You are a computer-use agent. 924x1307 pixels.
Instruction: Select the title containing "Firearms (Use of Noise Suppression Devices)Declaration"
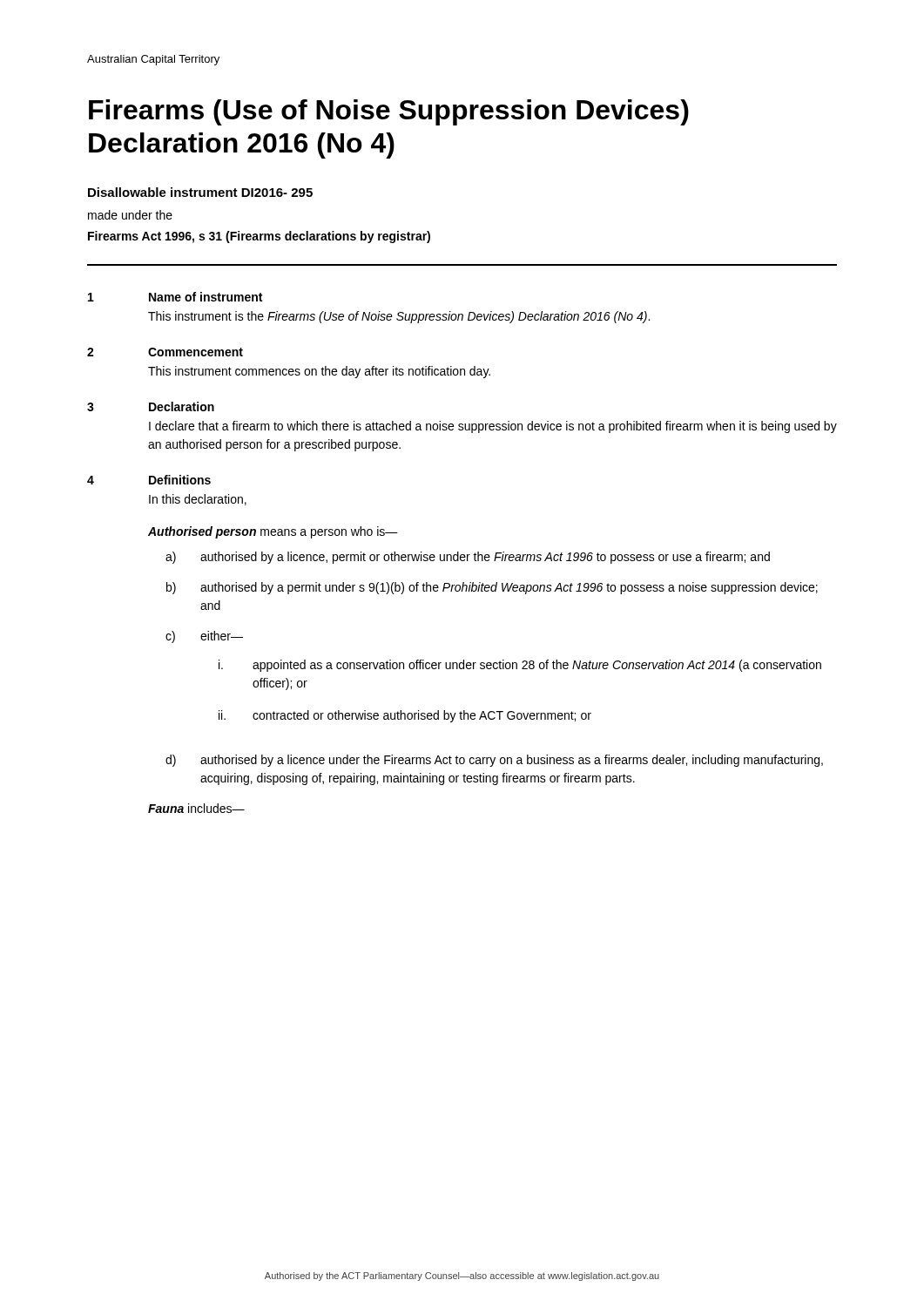coord(388,127)
